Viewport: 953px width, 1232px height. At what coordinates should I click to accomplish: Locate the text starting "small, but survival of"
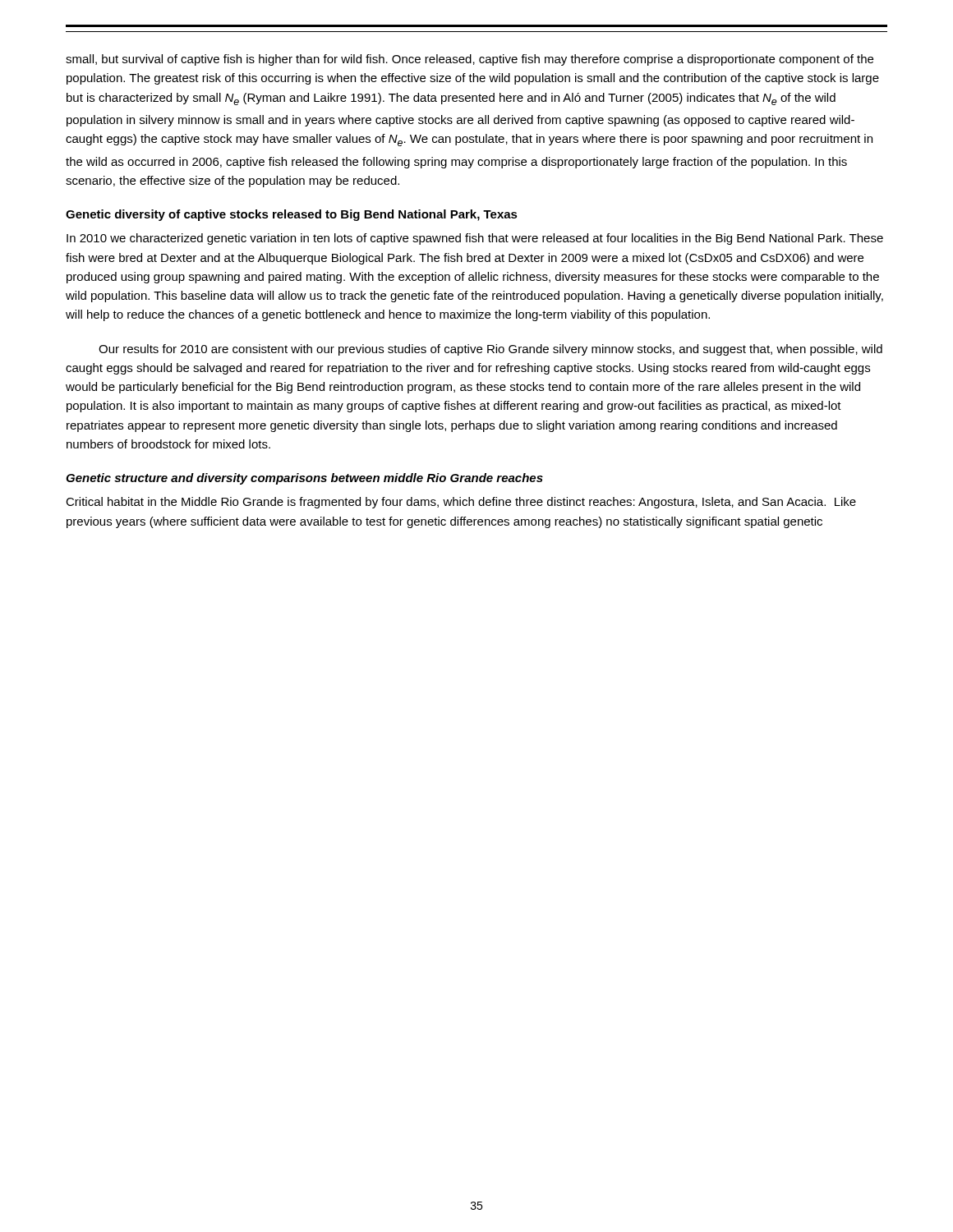pos(476,120)
